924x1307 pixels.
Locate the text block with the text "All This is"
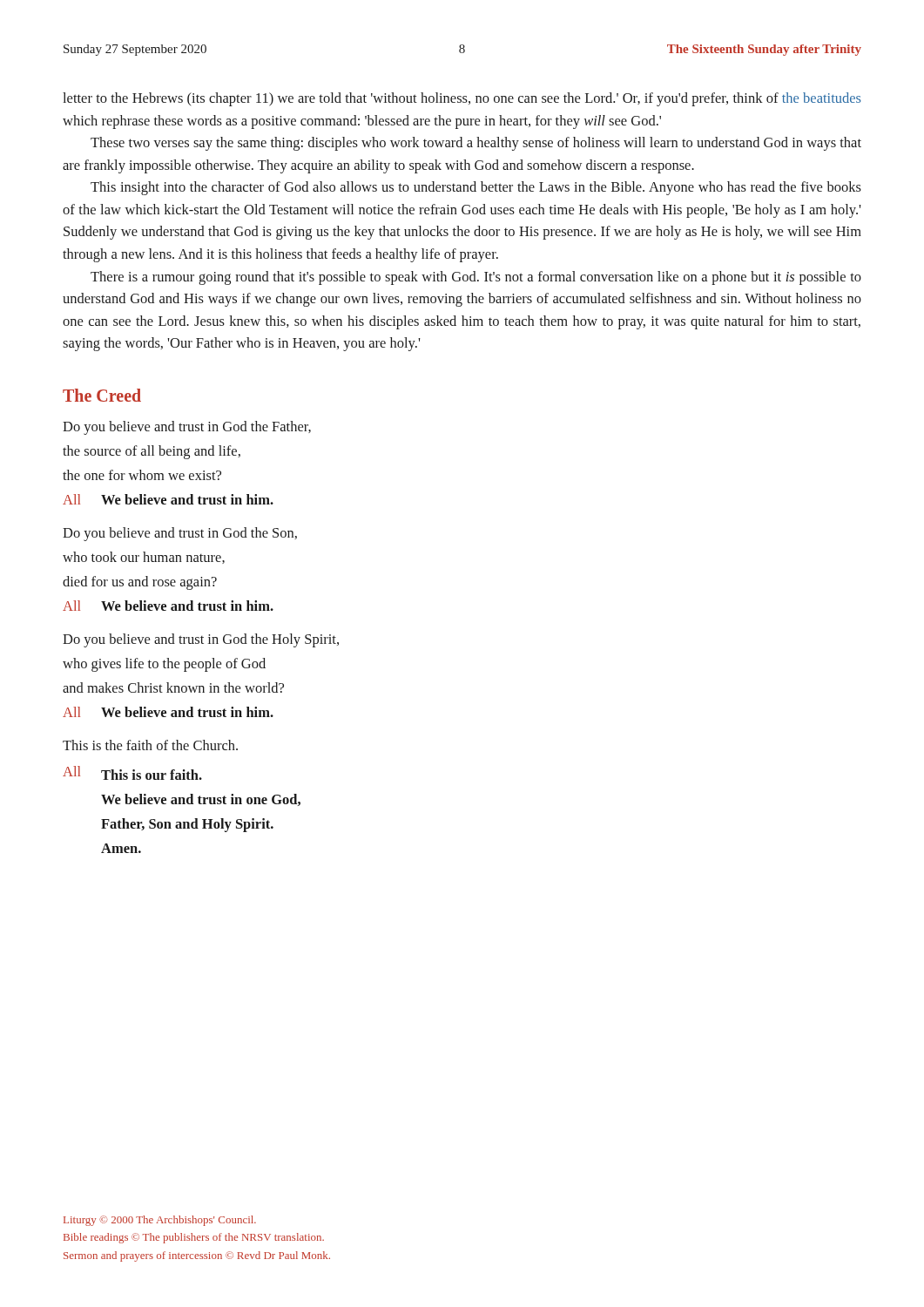132,773
